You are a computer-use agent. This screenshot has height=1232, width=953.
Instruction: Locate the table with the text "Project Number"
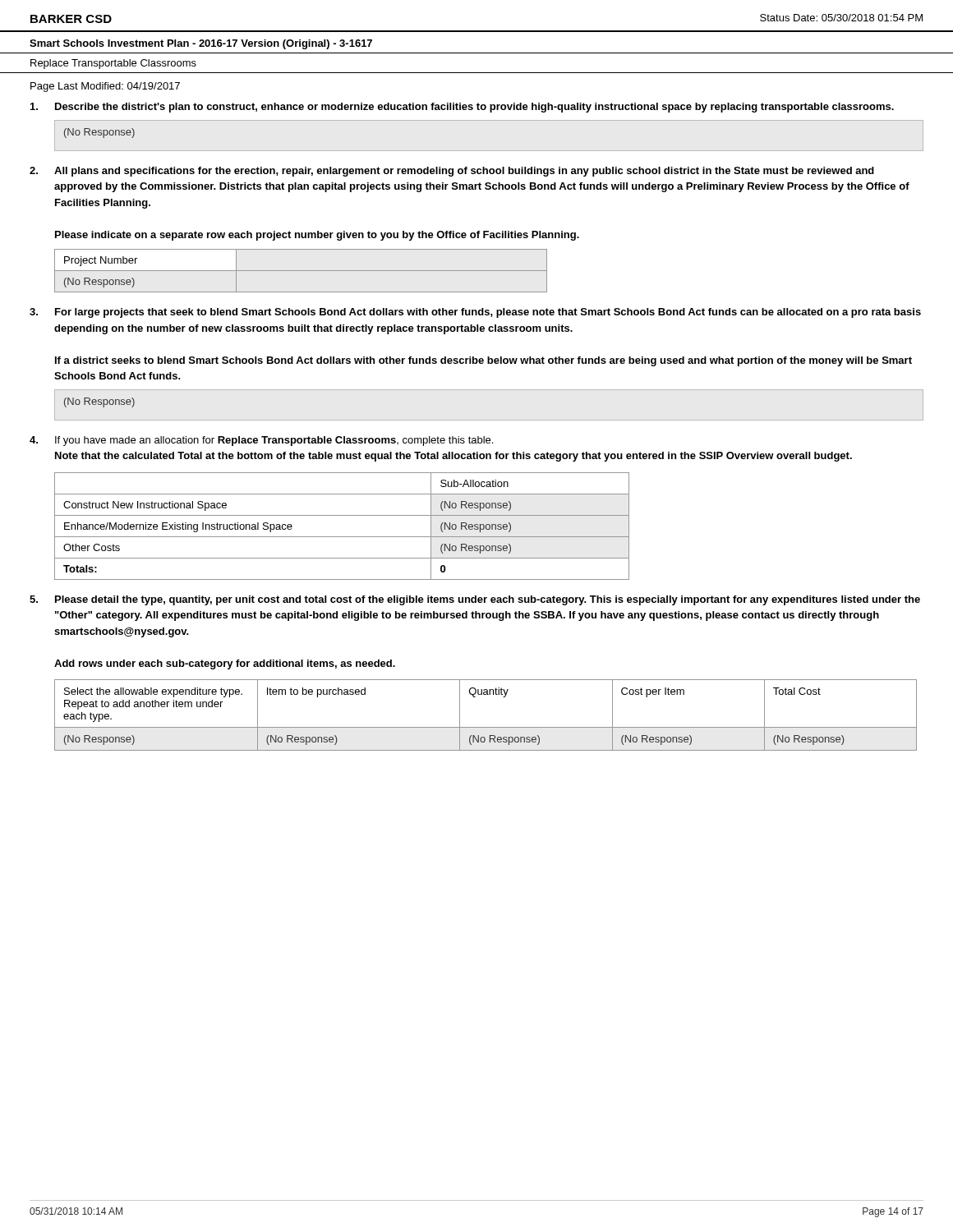(x=476, y=271)
